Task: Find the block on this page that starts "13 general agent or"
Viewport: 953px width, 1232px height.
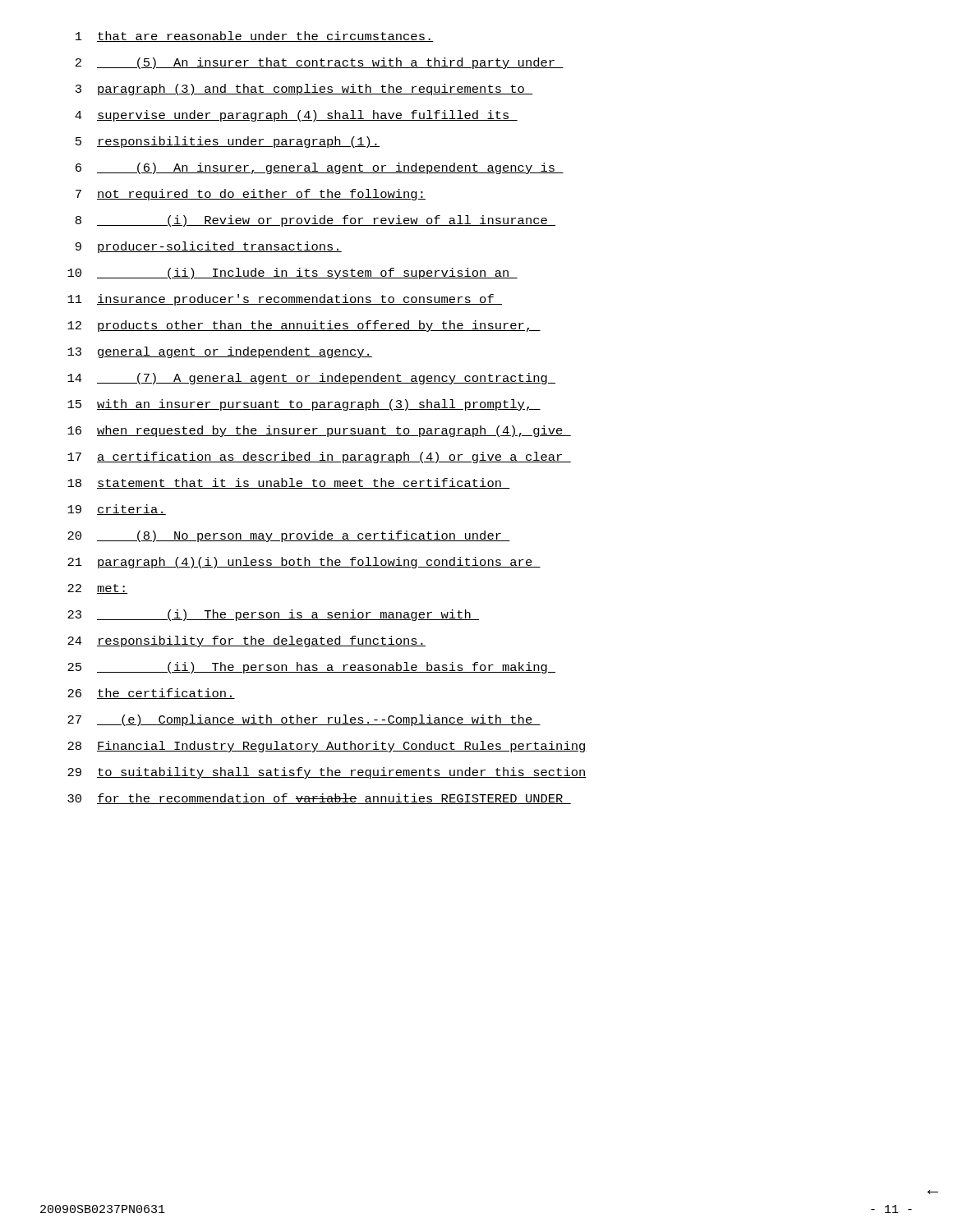Action: click(x=206, y=352)
